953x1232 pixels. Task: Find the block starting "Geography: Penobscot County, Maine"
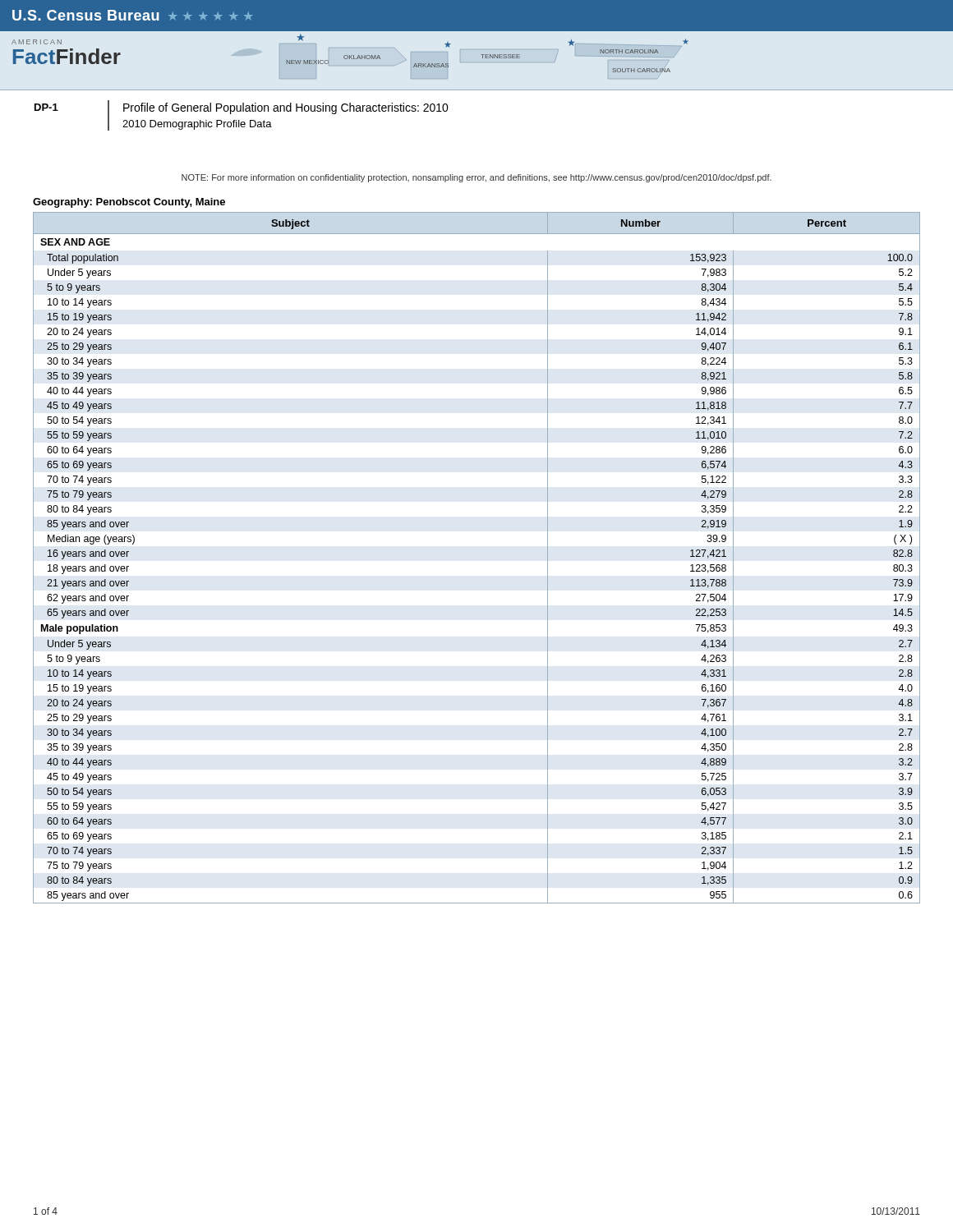click(129, 202)
